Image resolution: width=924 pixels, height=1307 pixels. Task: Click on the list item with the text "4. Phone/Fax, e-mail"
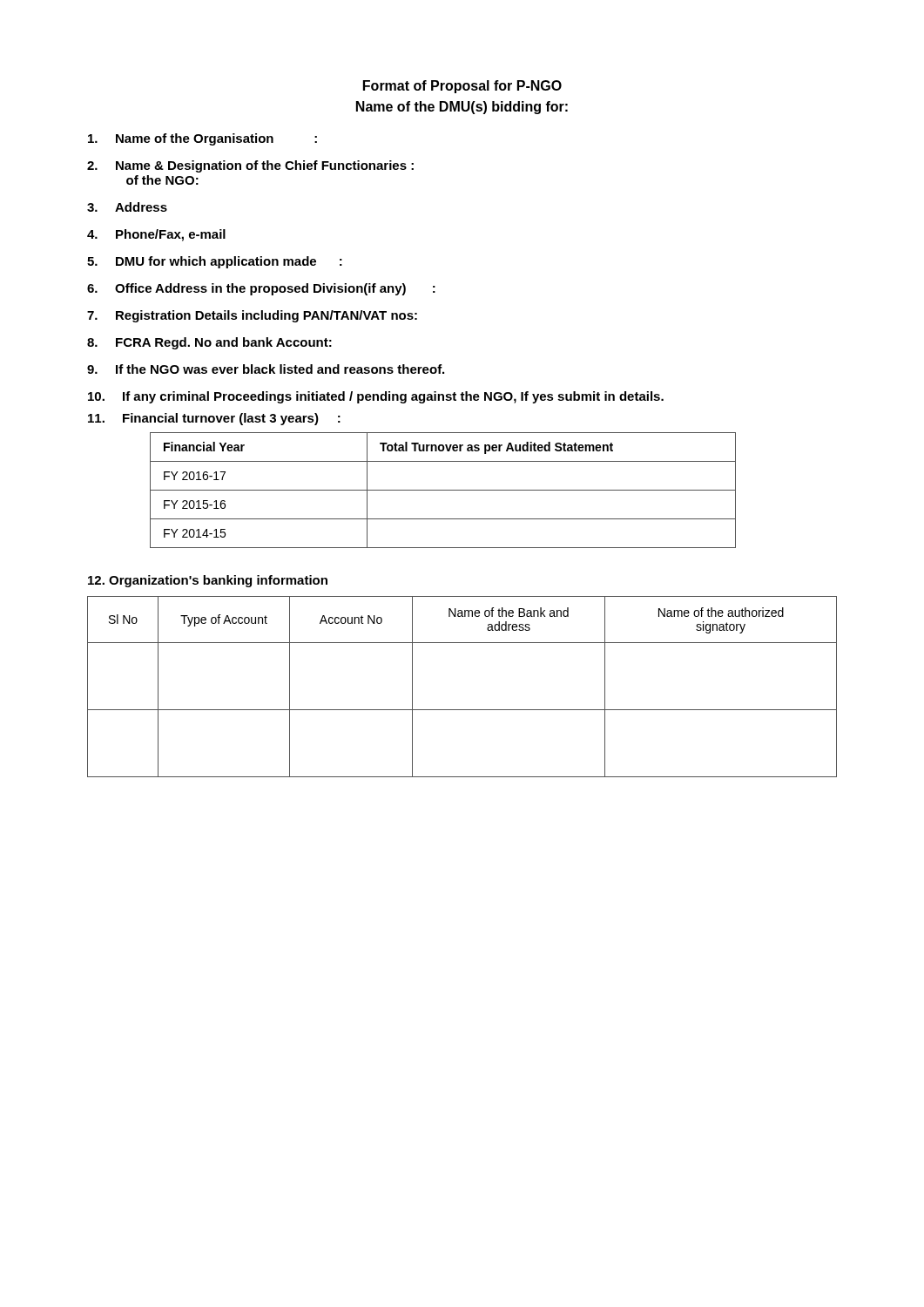point(156,235)
